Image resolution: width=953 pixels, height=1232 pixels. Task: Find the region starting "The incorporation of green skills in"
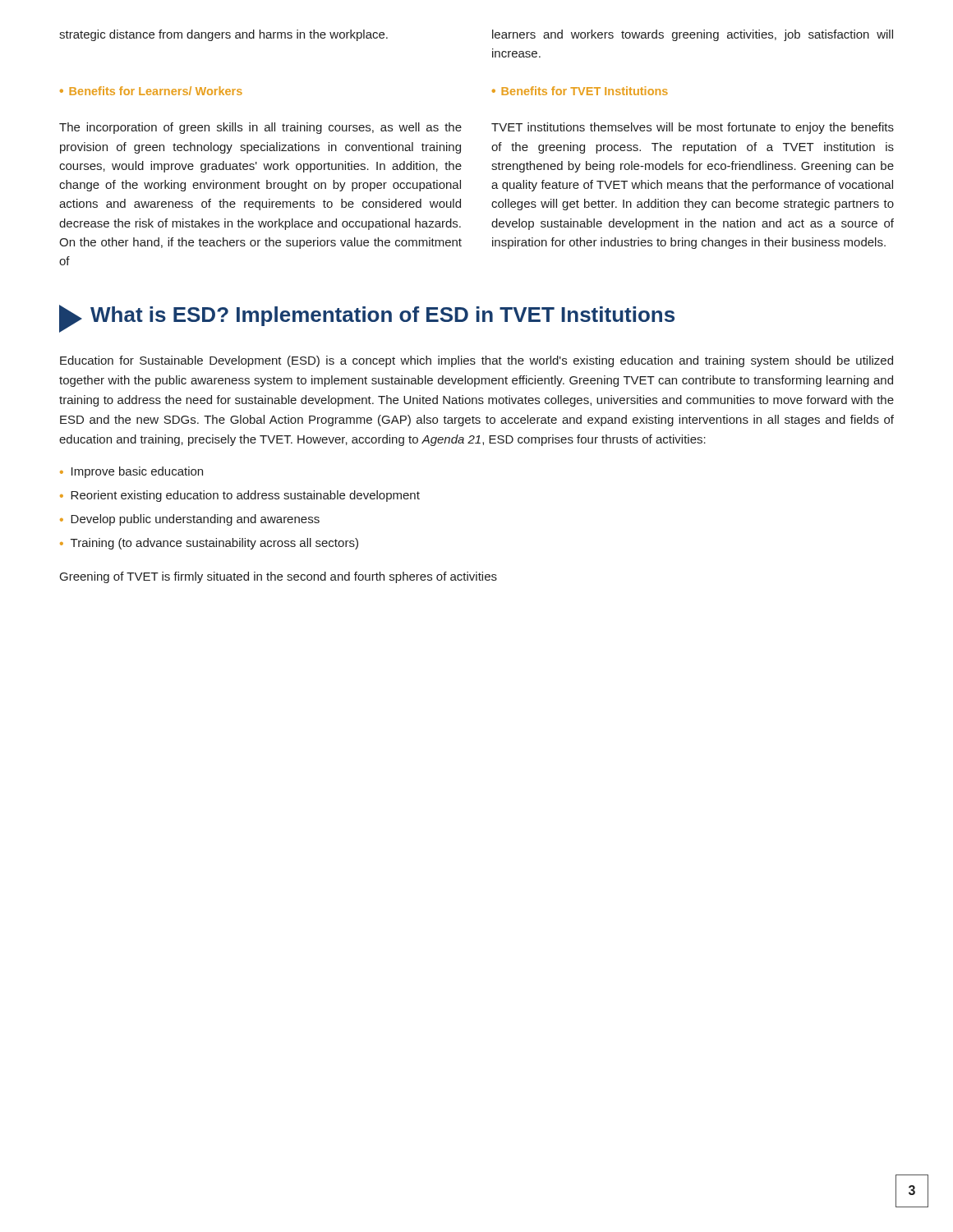coord(260,194)
